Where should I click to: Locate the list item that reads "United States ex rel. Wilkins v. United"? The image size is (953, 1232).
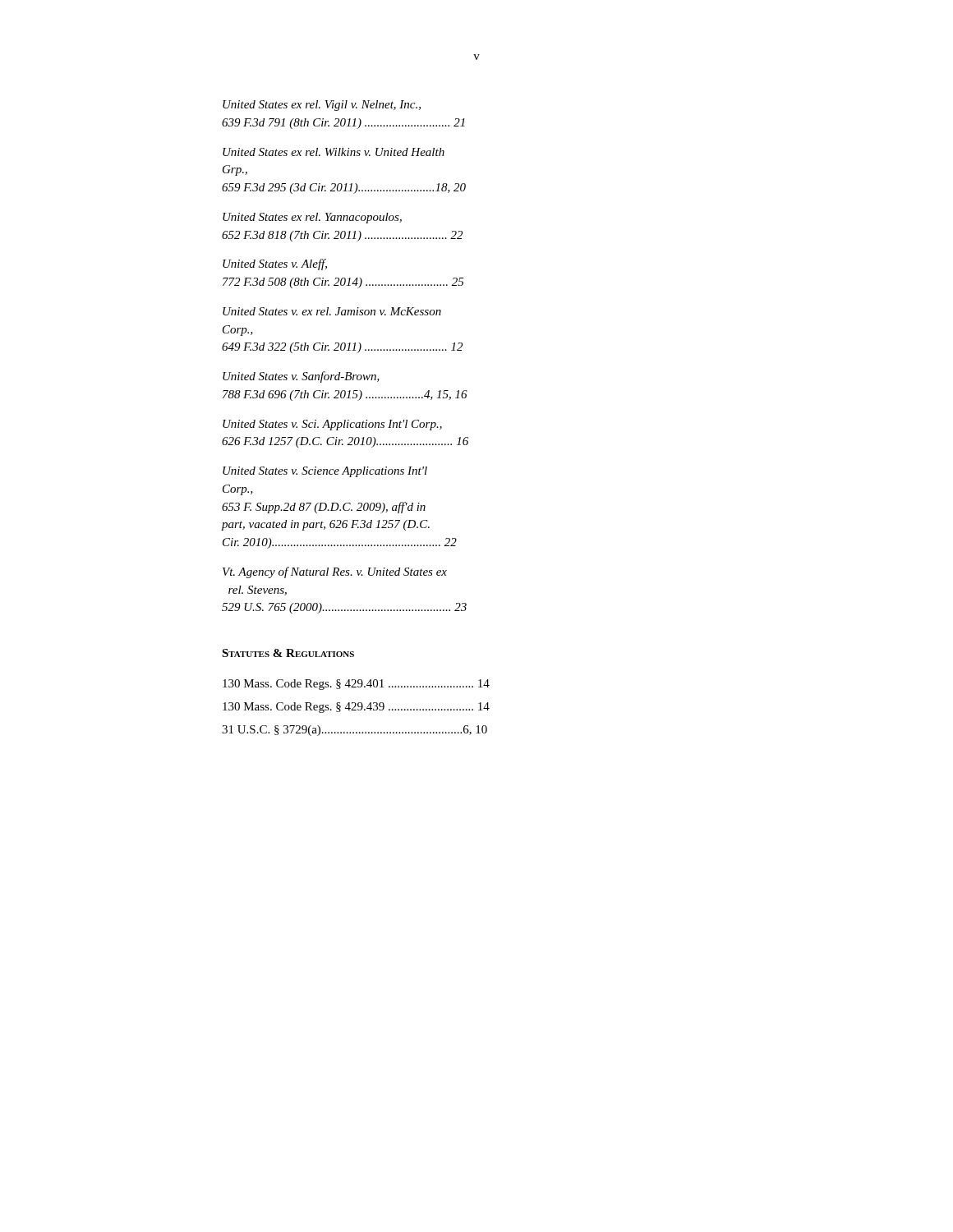coord(334,152)
